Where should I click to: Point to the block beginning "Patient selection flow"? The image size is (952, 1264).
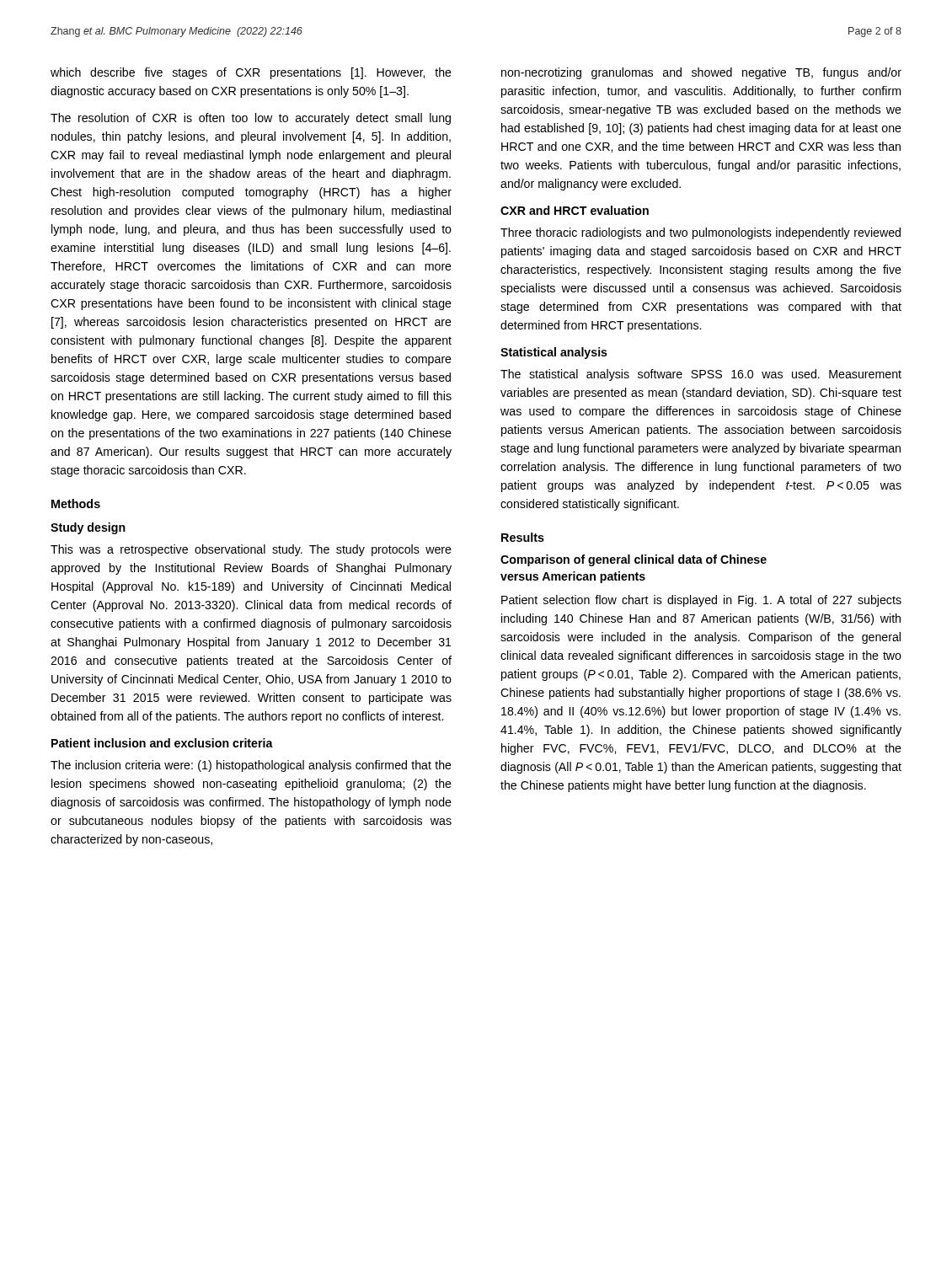pyautogui.click(x=701, y=693)
